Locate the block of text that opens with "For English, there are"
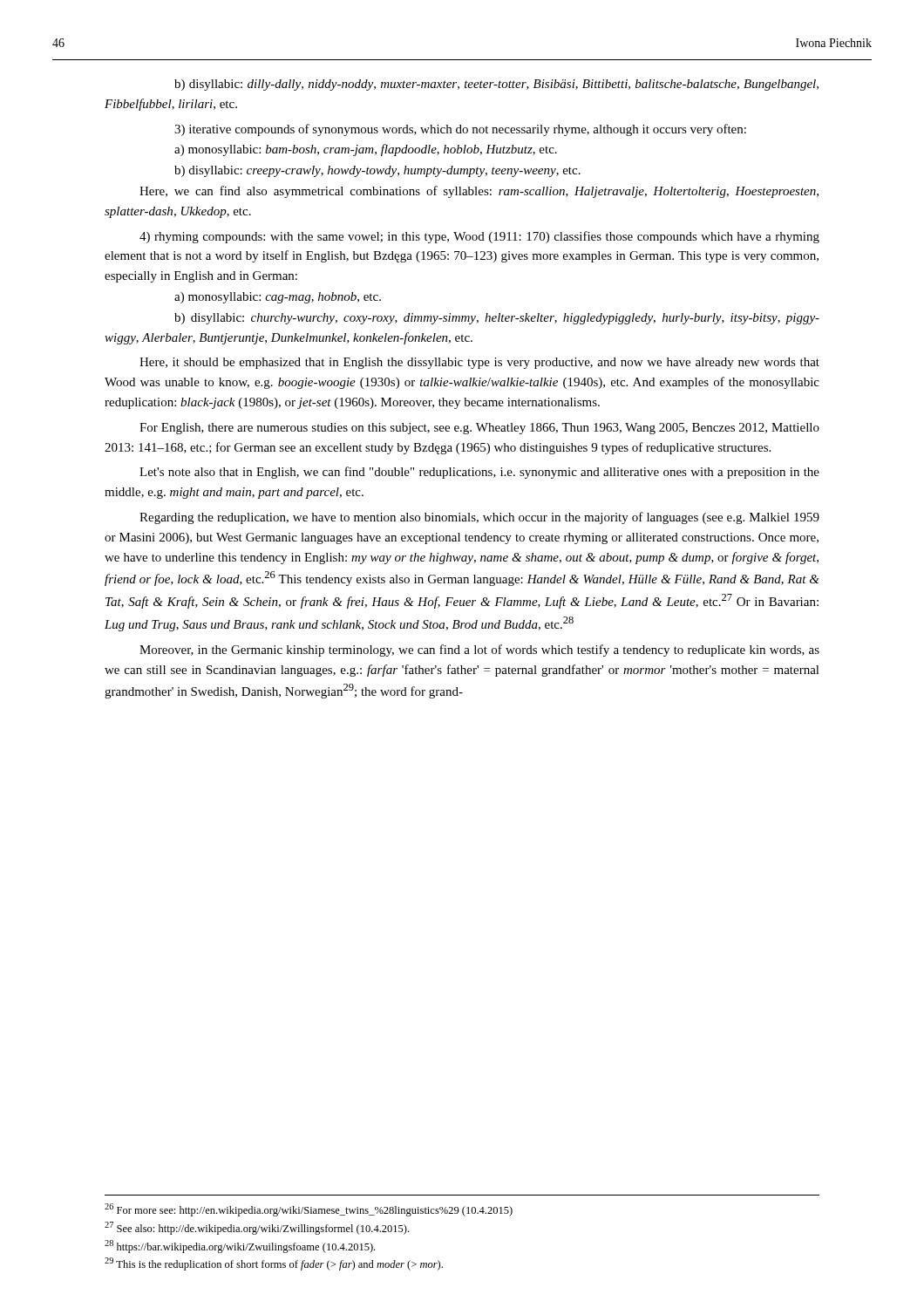The height and width of the screenshot is (1308, 924). [462, 437]
